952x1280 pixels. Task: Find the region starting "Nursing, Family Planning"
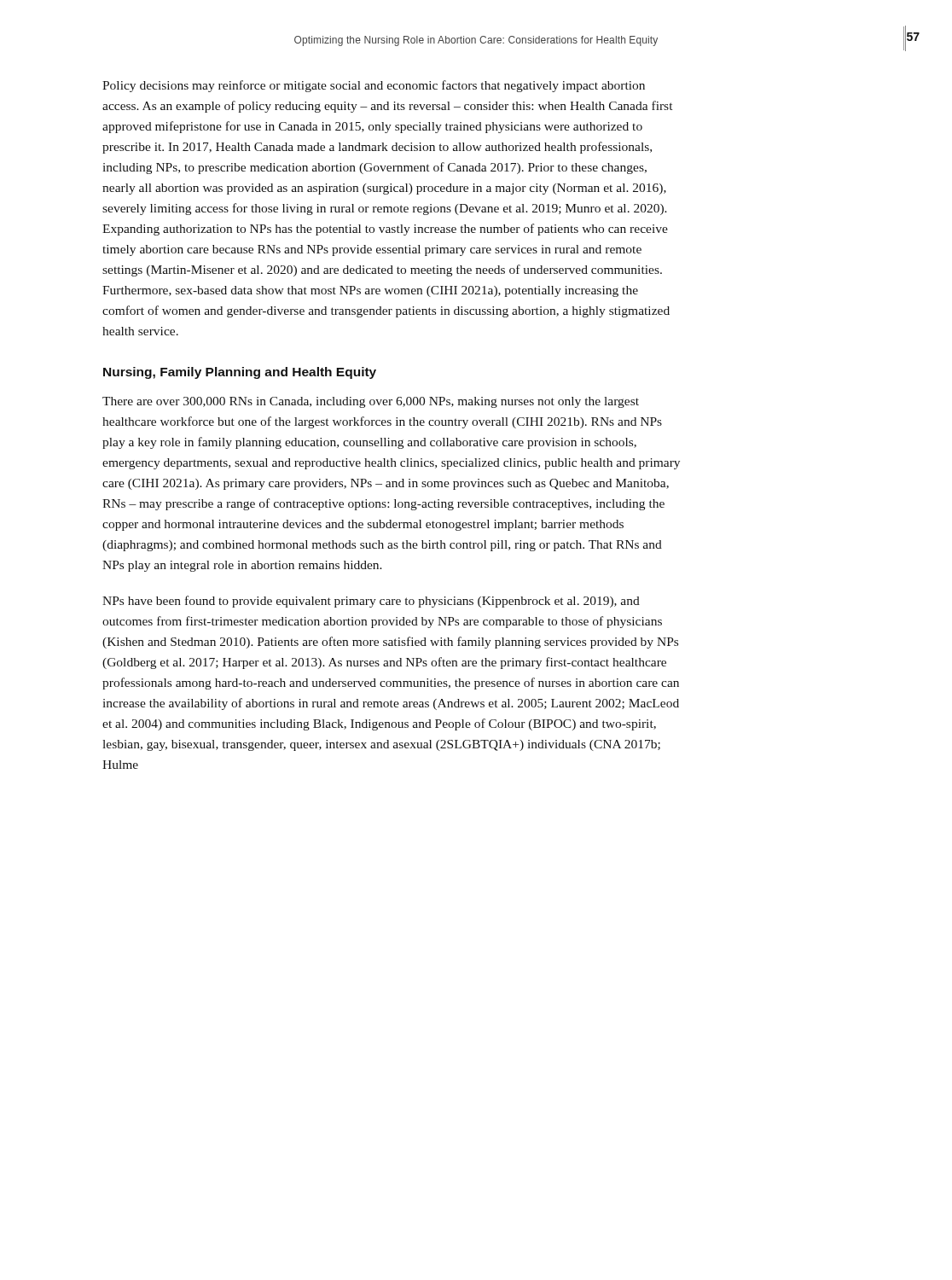239,372
